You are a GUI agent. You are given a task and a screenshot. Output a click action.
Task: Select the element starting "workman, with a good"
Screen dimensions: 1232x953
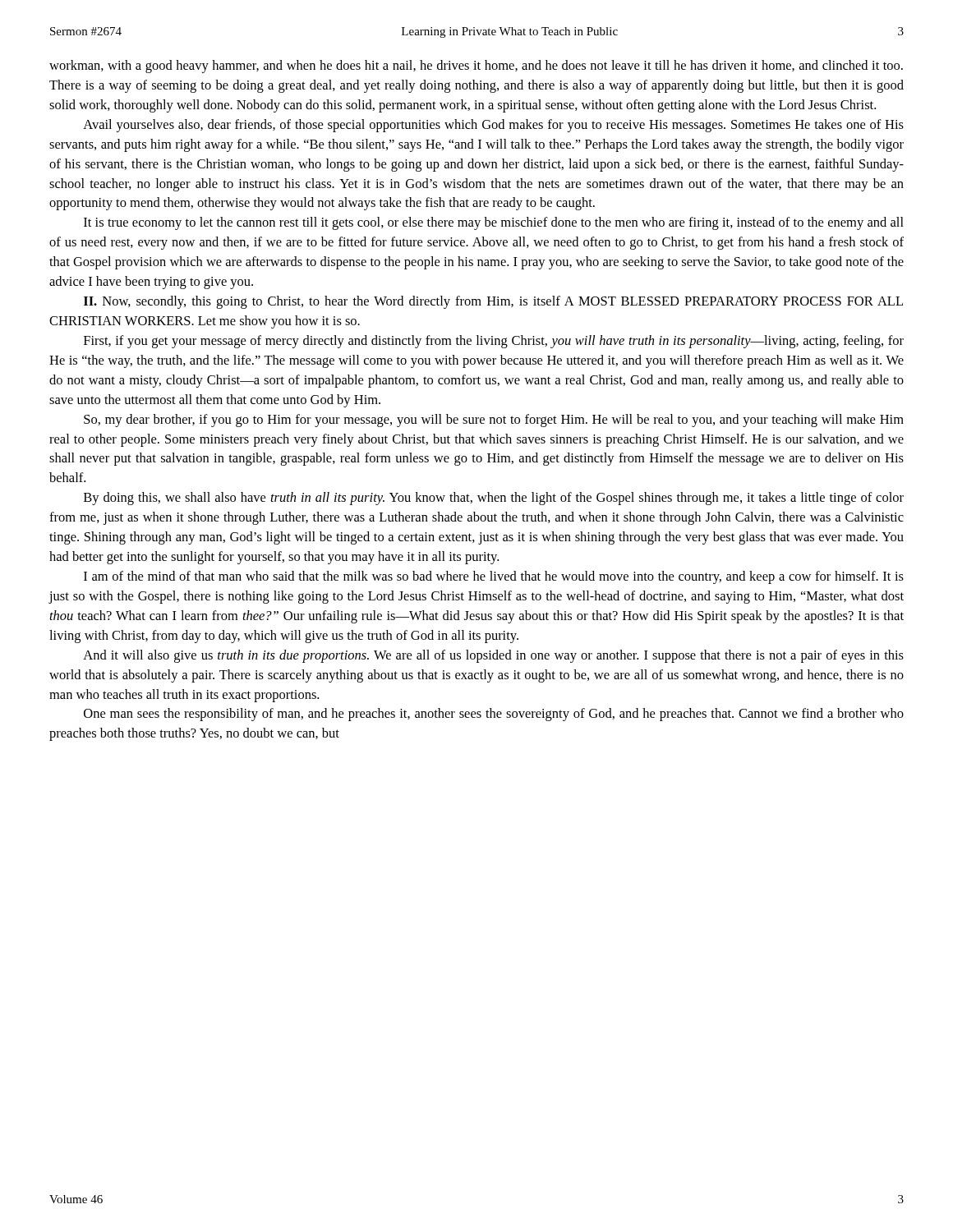(x=476, y=85)
